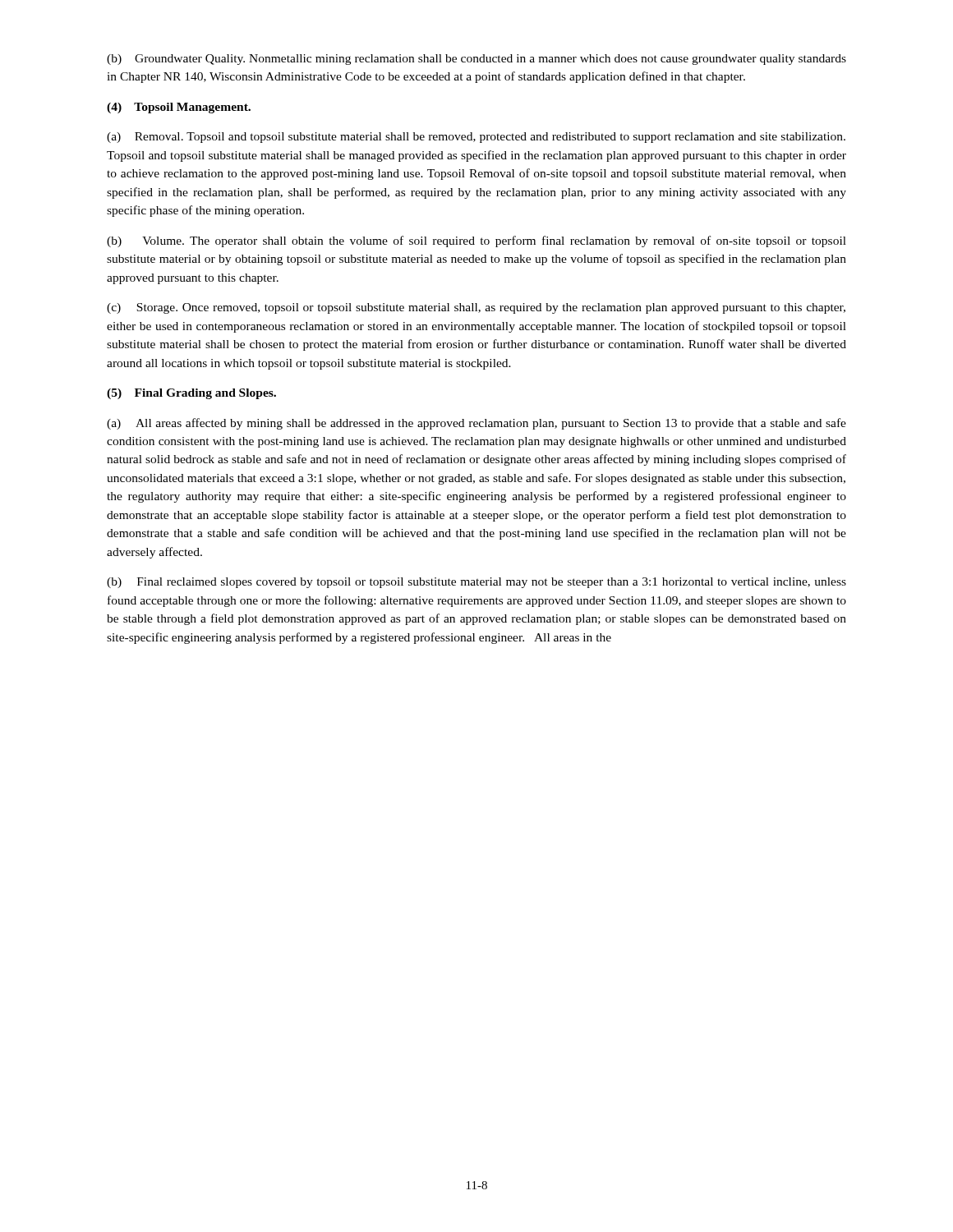Screen dimensions: 1232x953
Task: Locate the passage starting "(a) Removal. Topsoil and topsoil"
Action: pyautogui.click(x=476, y=173)
